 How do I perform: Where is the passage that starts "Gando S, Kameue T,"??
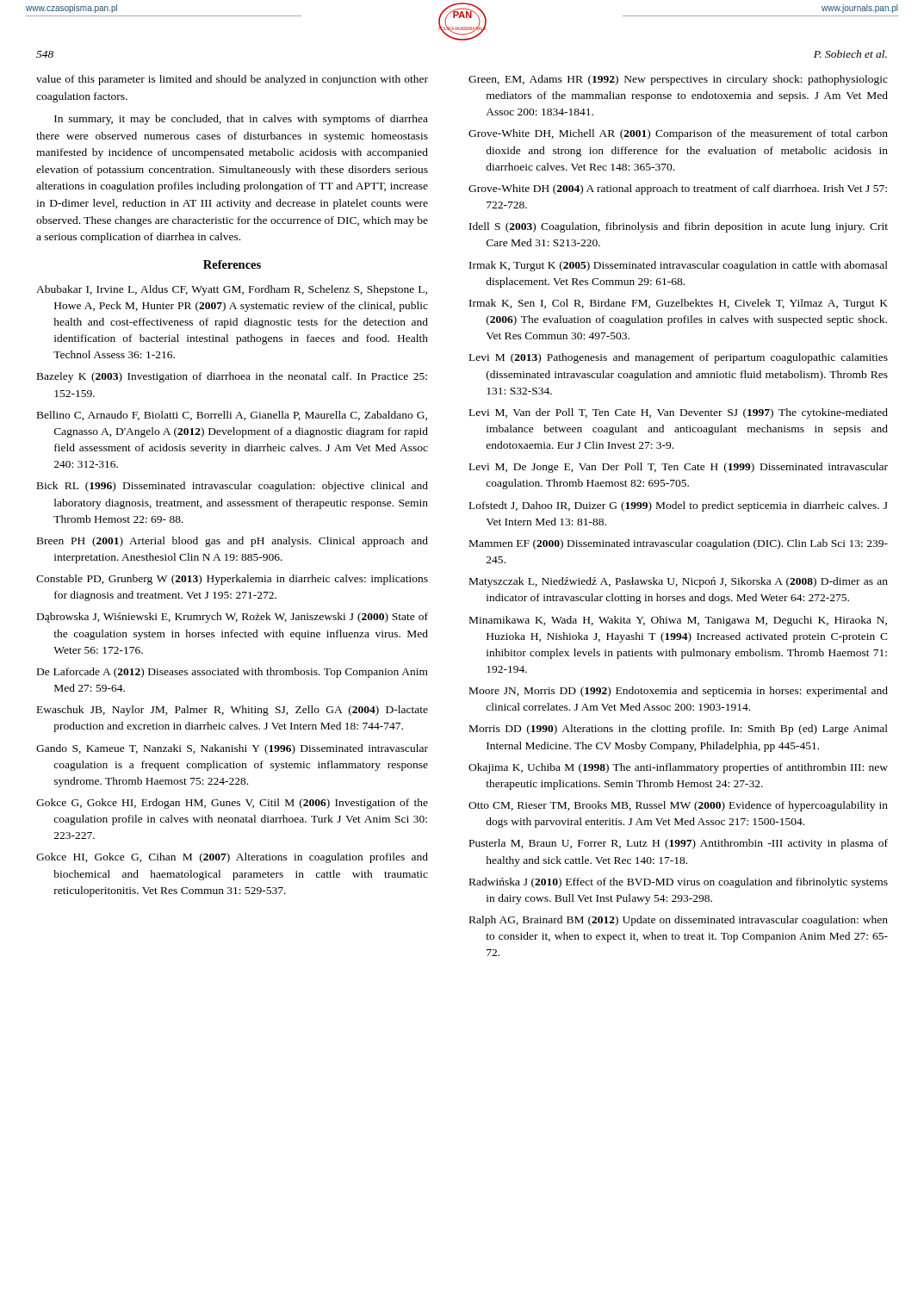(x=232, y=764)
